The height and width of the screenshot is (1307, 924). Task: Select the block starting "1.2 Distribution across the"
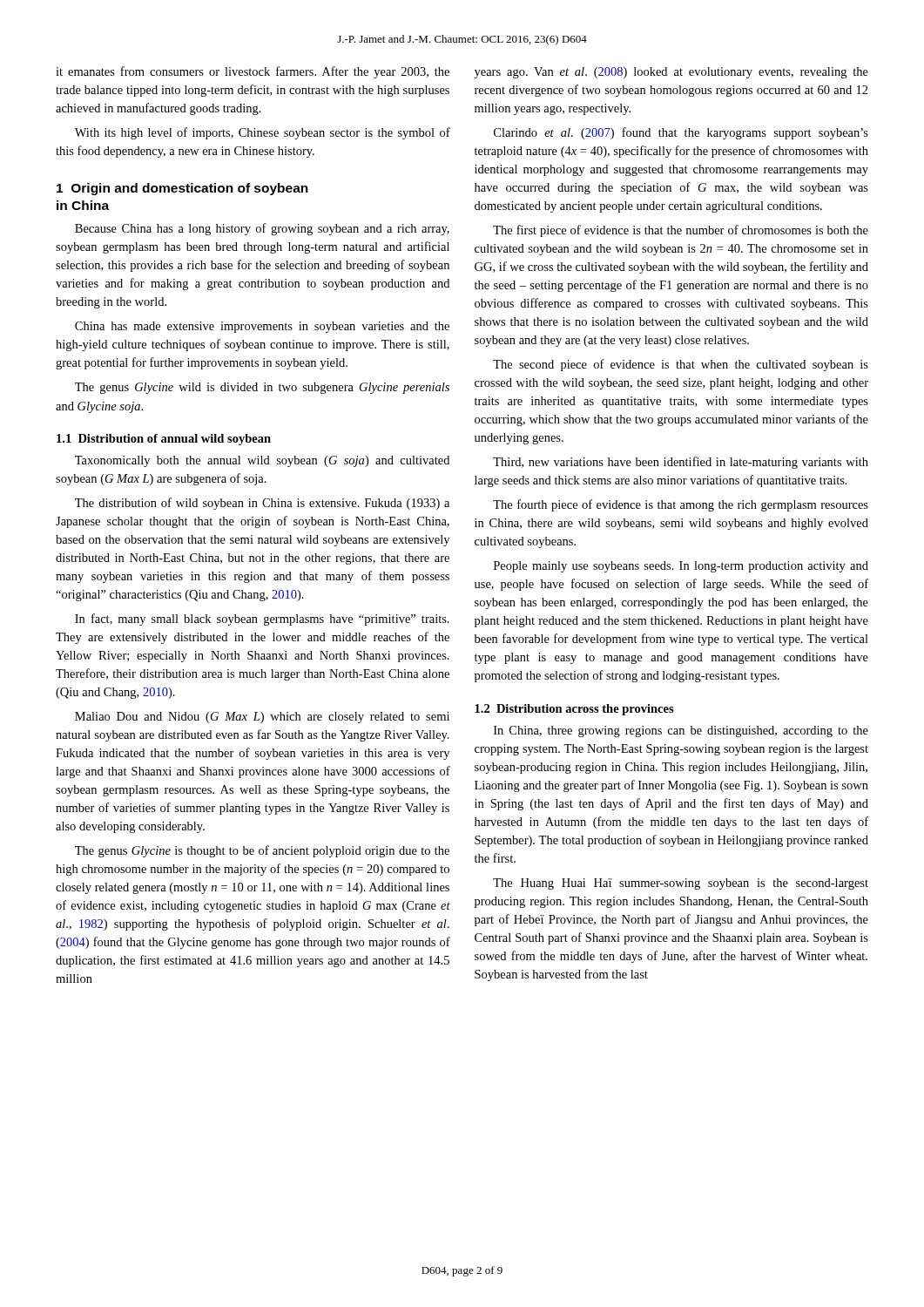[x=574, y=708]
